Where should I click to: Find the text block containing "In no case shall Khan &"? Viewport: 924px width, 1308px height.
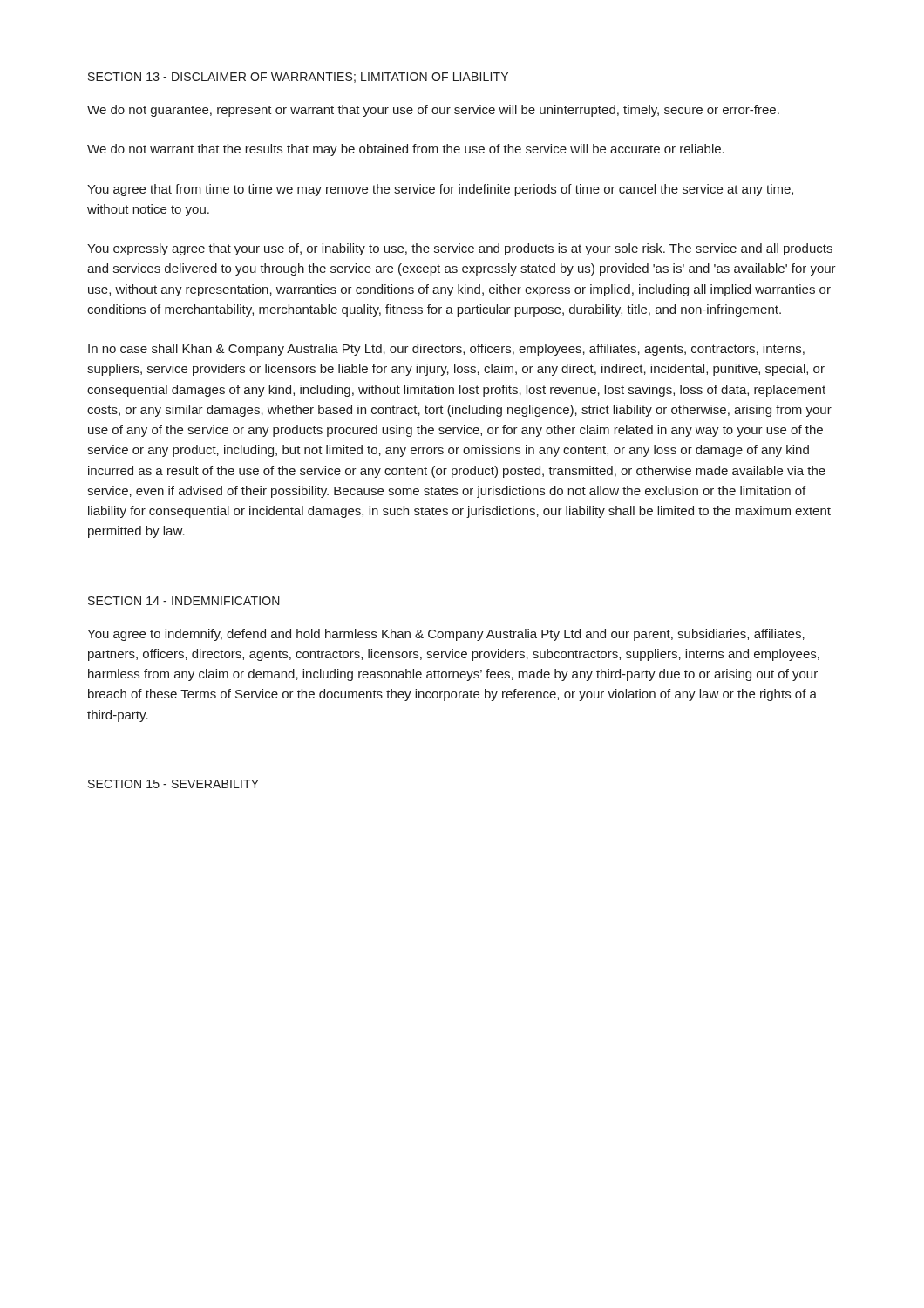click(459, 440)
